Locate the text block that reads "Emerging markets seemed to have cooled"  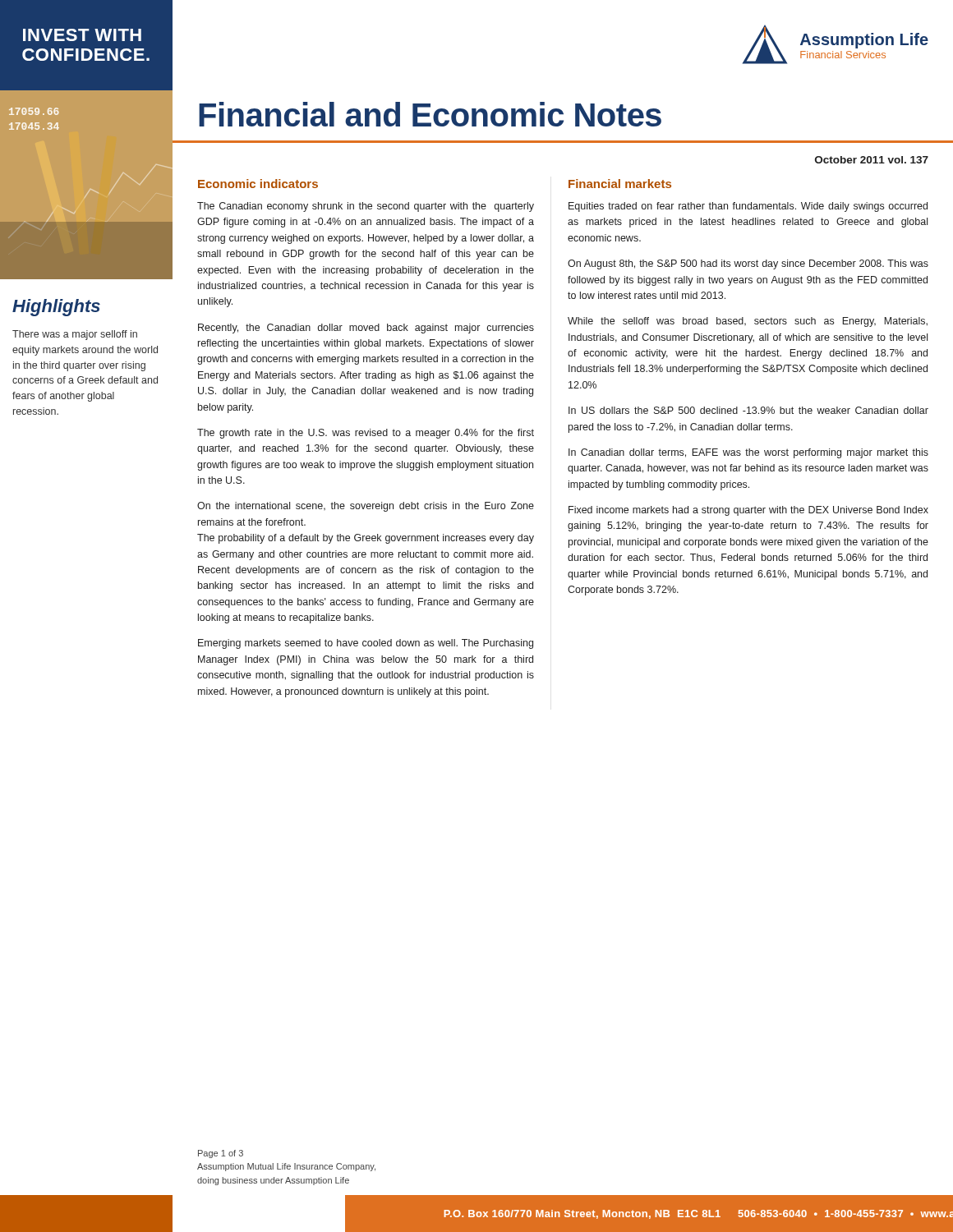tap(366, 667)
